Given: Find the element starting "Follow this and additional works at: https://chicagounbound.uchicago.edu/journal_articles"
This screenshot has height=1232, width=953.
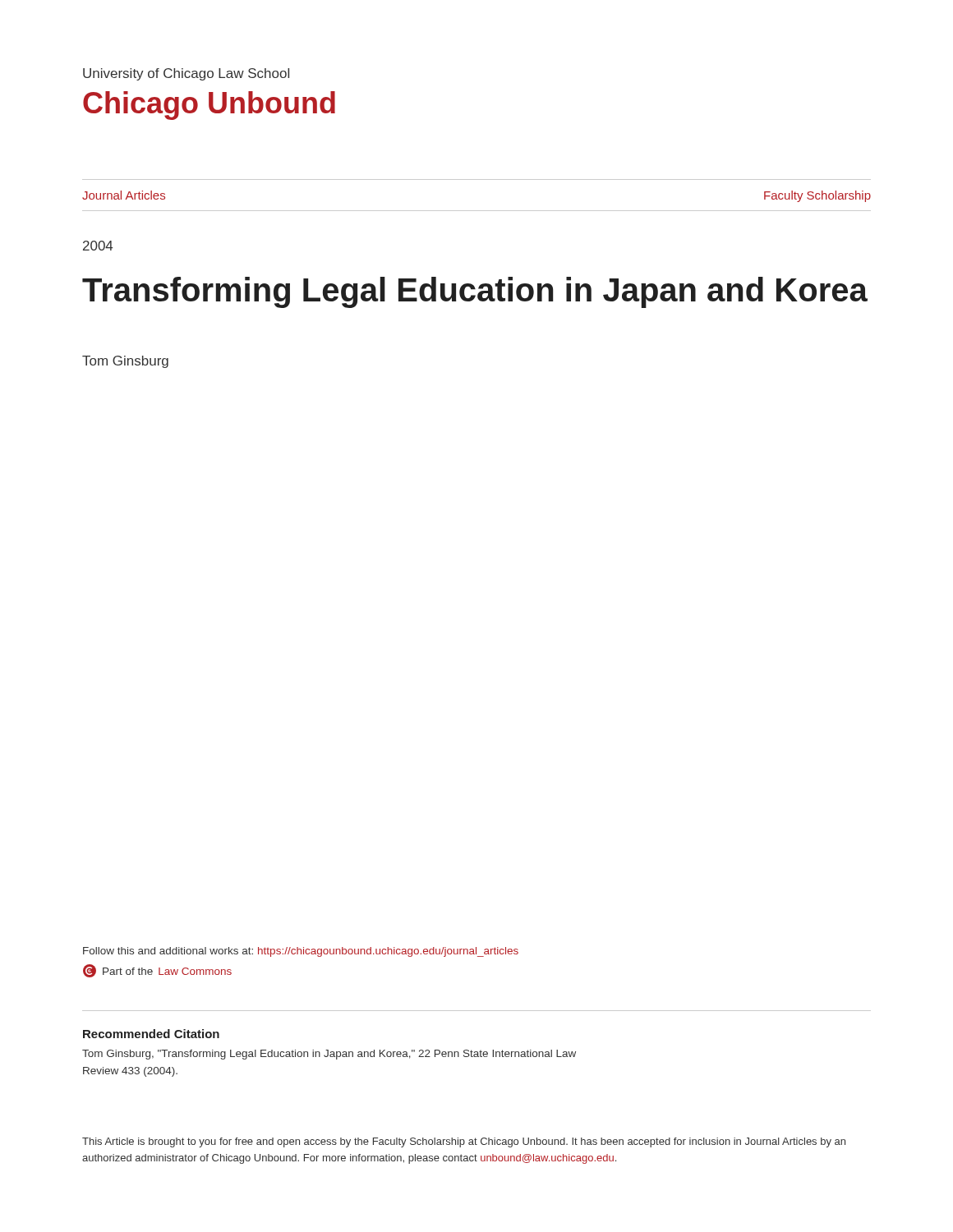Looking at the screenshot, I should [300, 951].
